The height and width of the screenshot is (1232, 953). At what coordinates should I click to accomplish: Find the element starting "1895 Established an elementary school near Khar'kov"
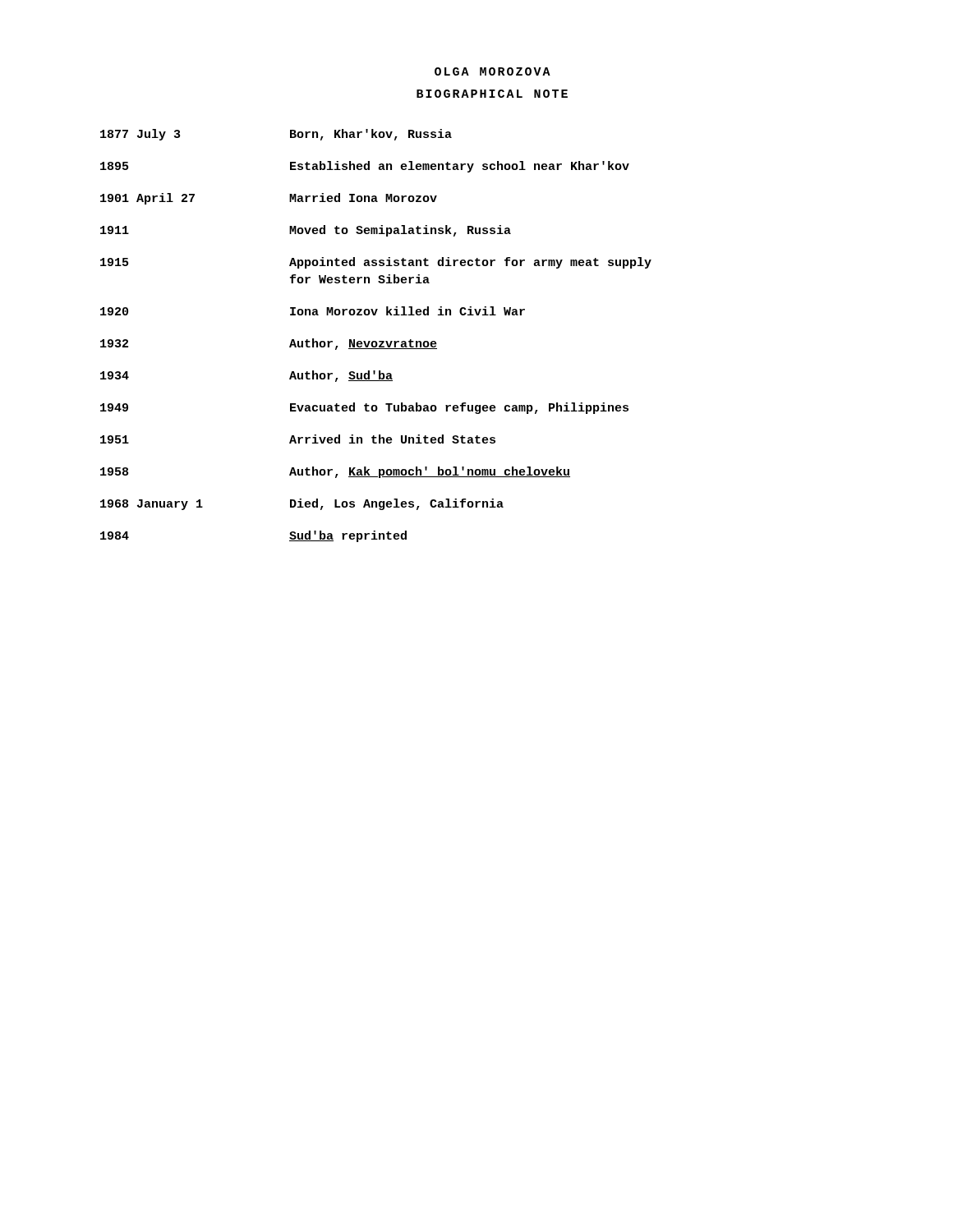point(493,175)
